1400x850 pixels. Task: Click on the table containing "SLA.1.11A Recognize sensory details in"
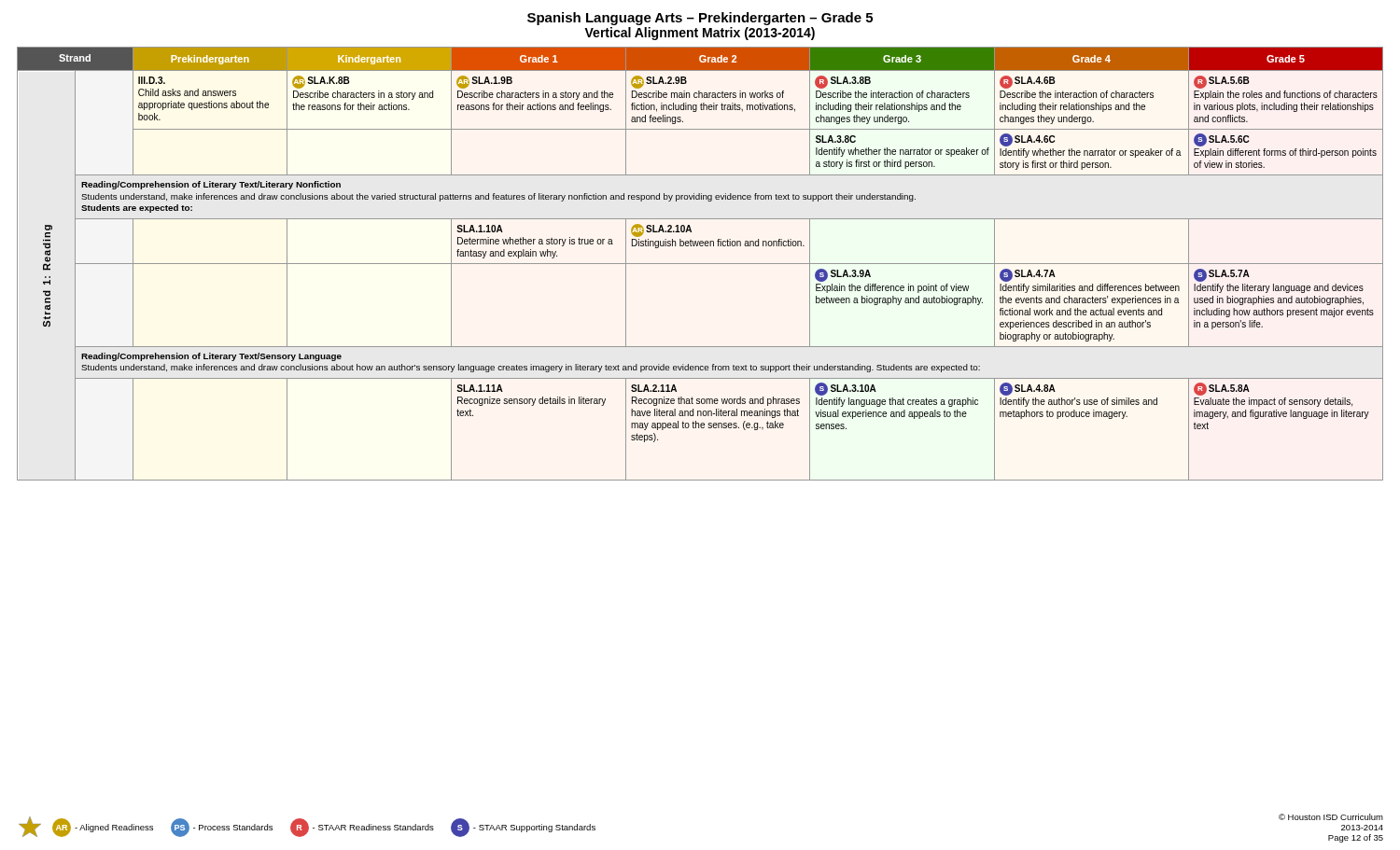pyautogui.click(x=700, y=264)
